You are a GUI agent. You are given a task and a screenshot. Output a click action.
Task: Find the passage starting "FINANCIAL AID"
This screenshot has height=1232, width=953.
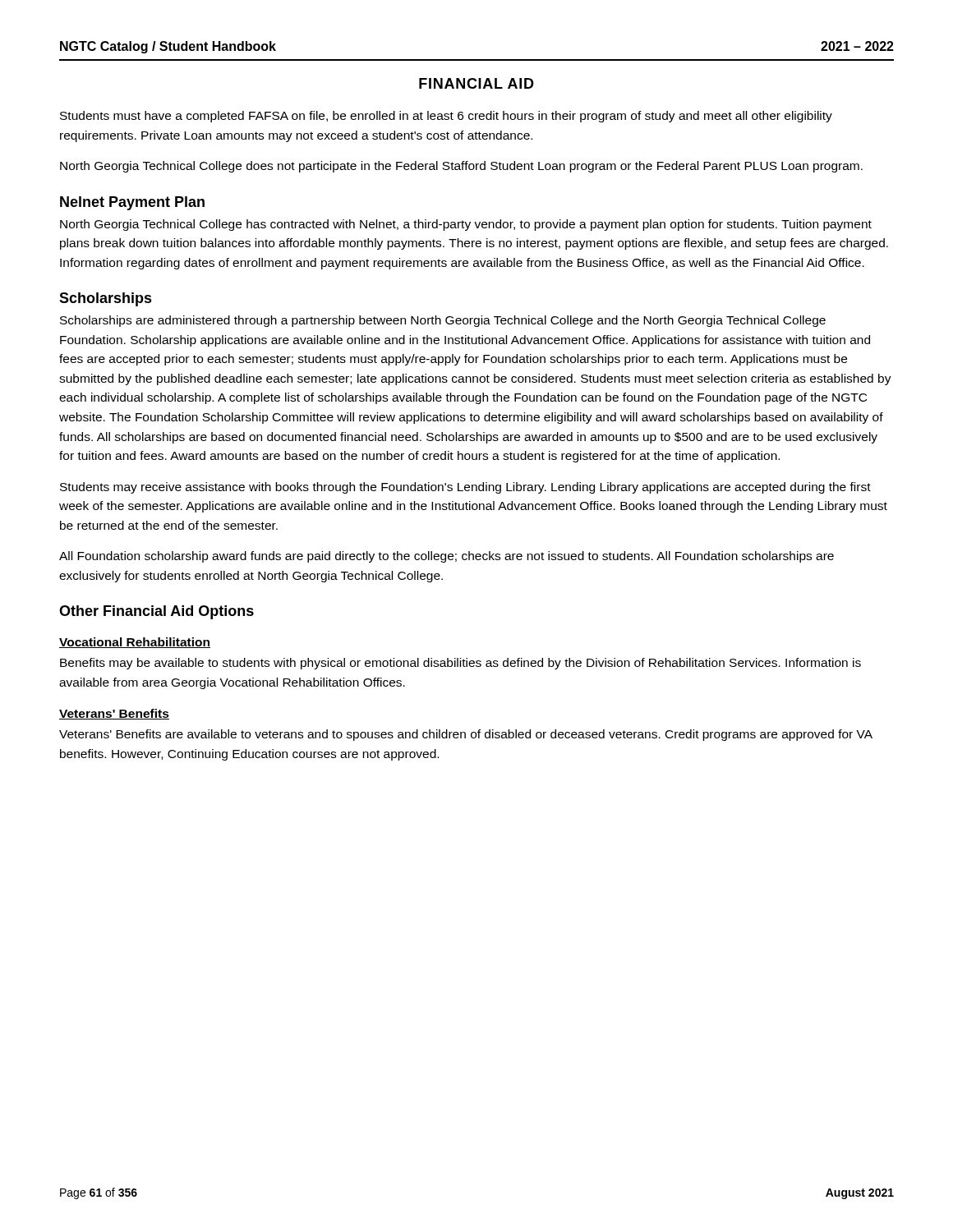click(476, 84)
